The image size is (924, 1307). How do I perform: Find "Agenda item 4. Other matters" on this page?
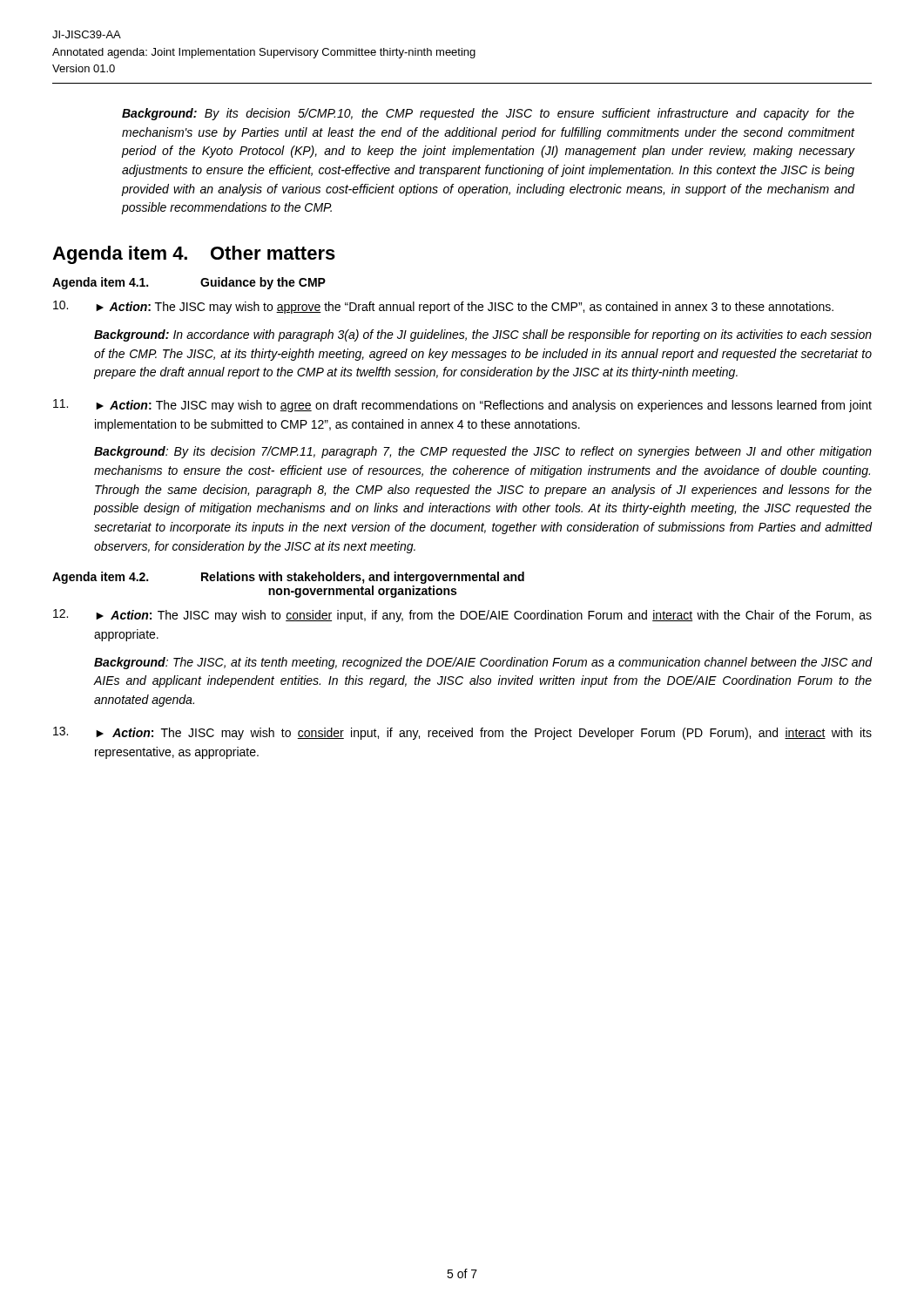pyautogui.click(x=194, y=253)
